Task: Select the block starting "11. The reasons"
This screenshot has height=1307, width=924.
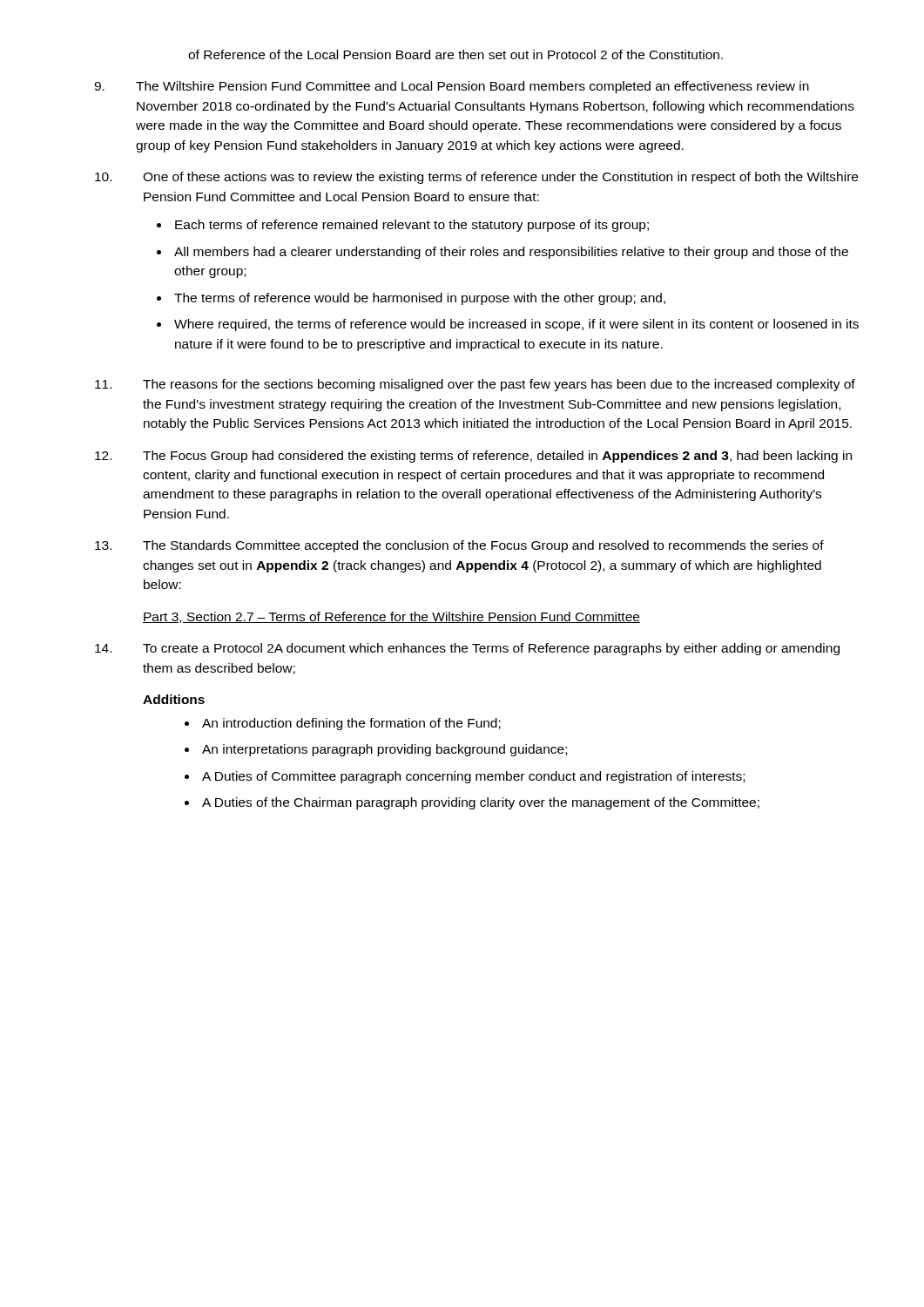Action: click(478, 404)
